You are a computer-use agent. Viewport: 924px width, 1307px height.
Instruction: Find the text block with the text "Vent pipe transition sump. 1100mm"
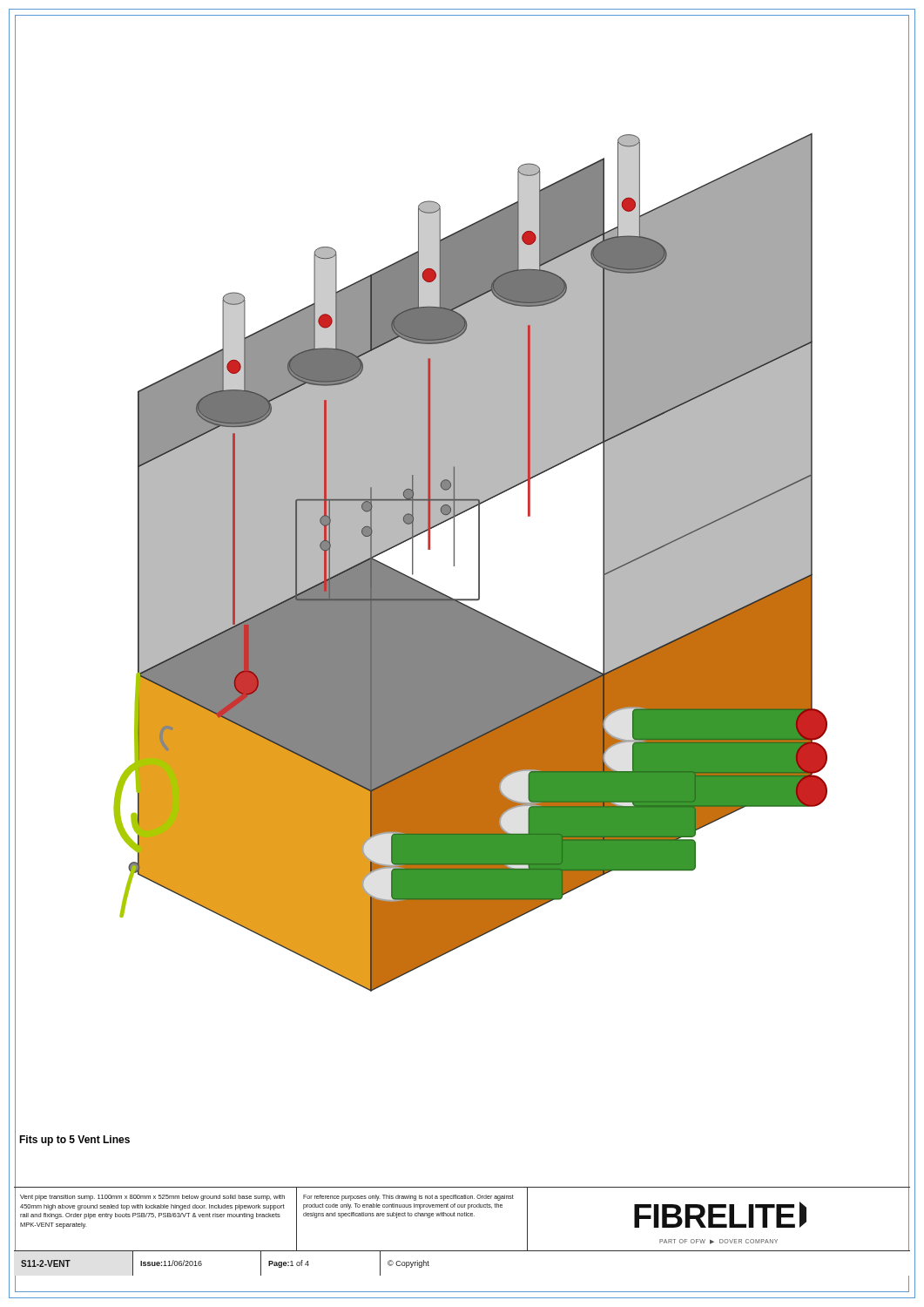point(462,1219)
